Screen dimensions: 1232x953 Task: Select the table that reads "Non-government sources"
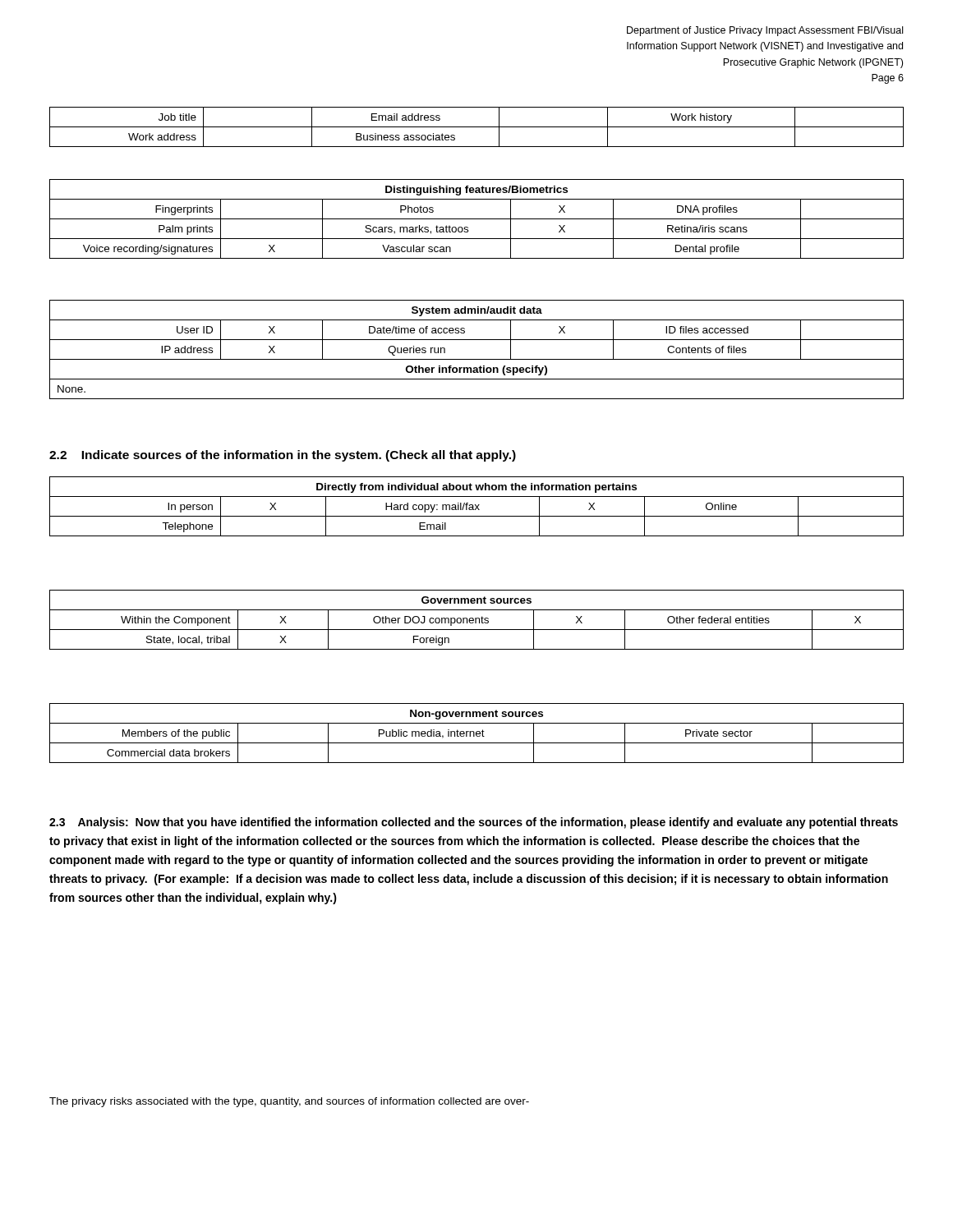(x=476, y=733)
